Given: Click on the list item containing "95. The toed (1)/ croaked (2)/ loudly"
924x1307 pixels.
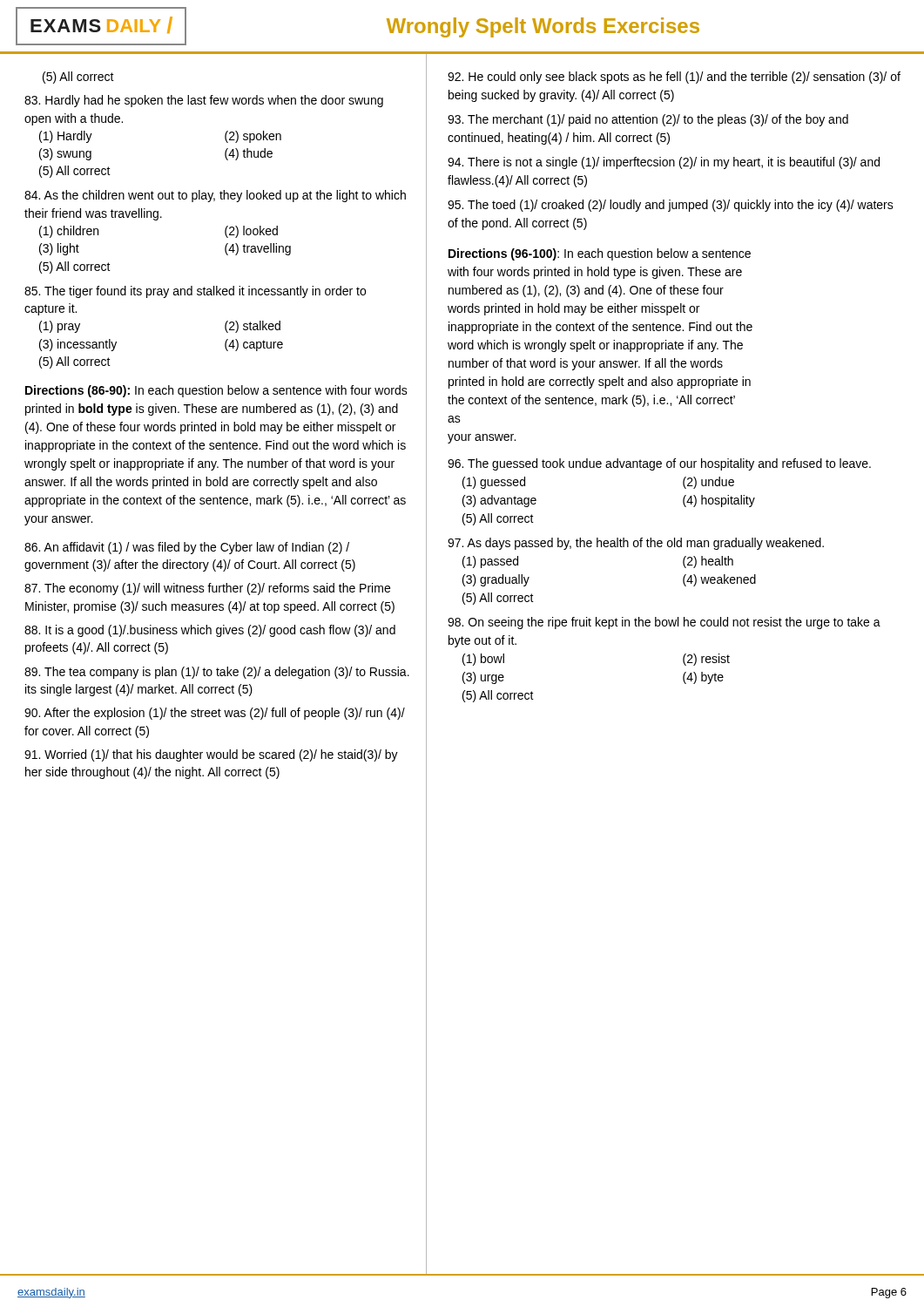Looking at the screenshot, I should click(x=670, y=214).
